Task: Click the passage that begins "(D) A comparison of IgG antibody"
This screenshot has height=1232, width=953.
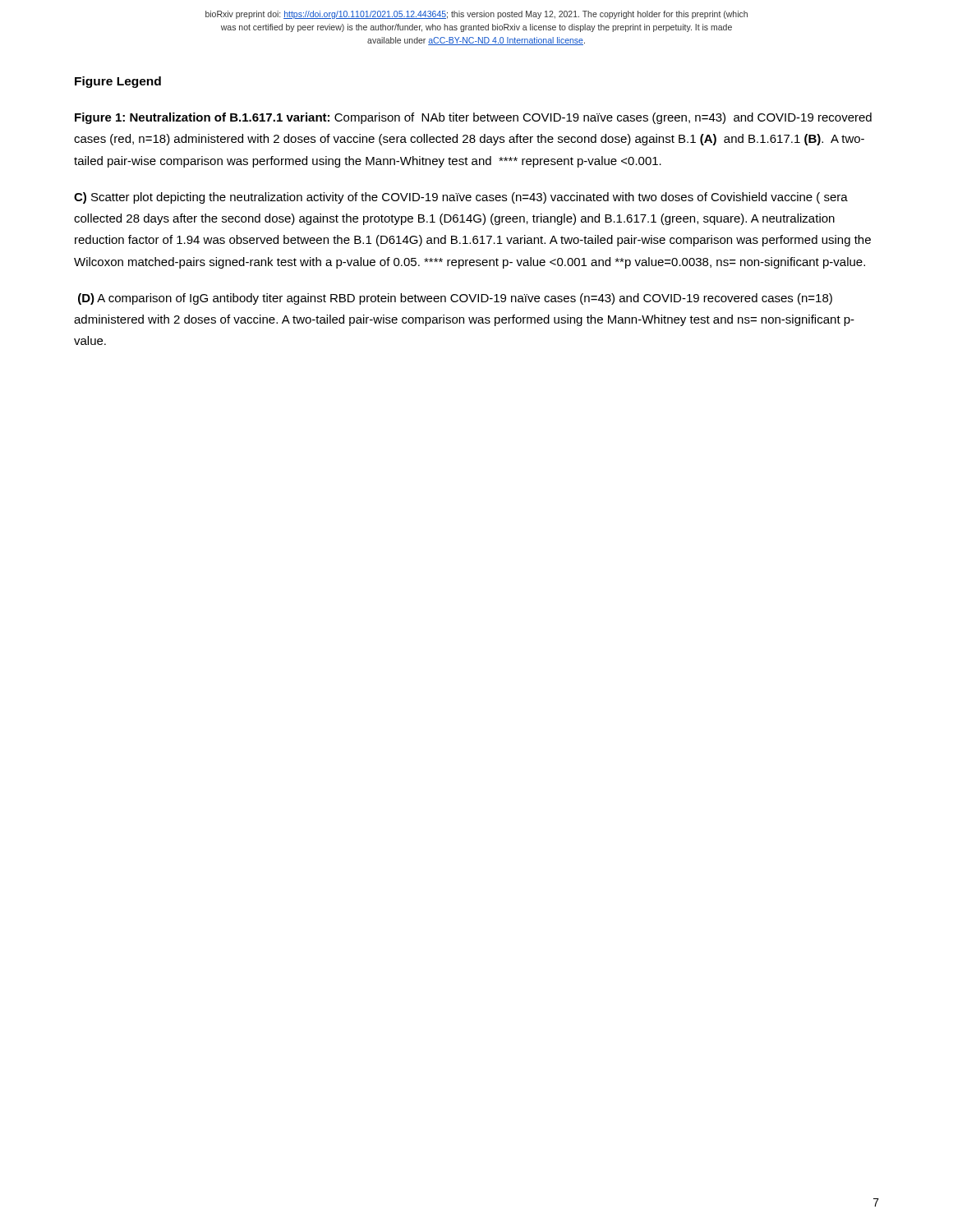Action: click(x=464, y=319)
